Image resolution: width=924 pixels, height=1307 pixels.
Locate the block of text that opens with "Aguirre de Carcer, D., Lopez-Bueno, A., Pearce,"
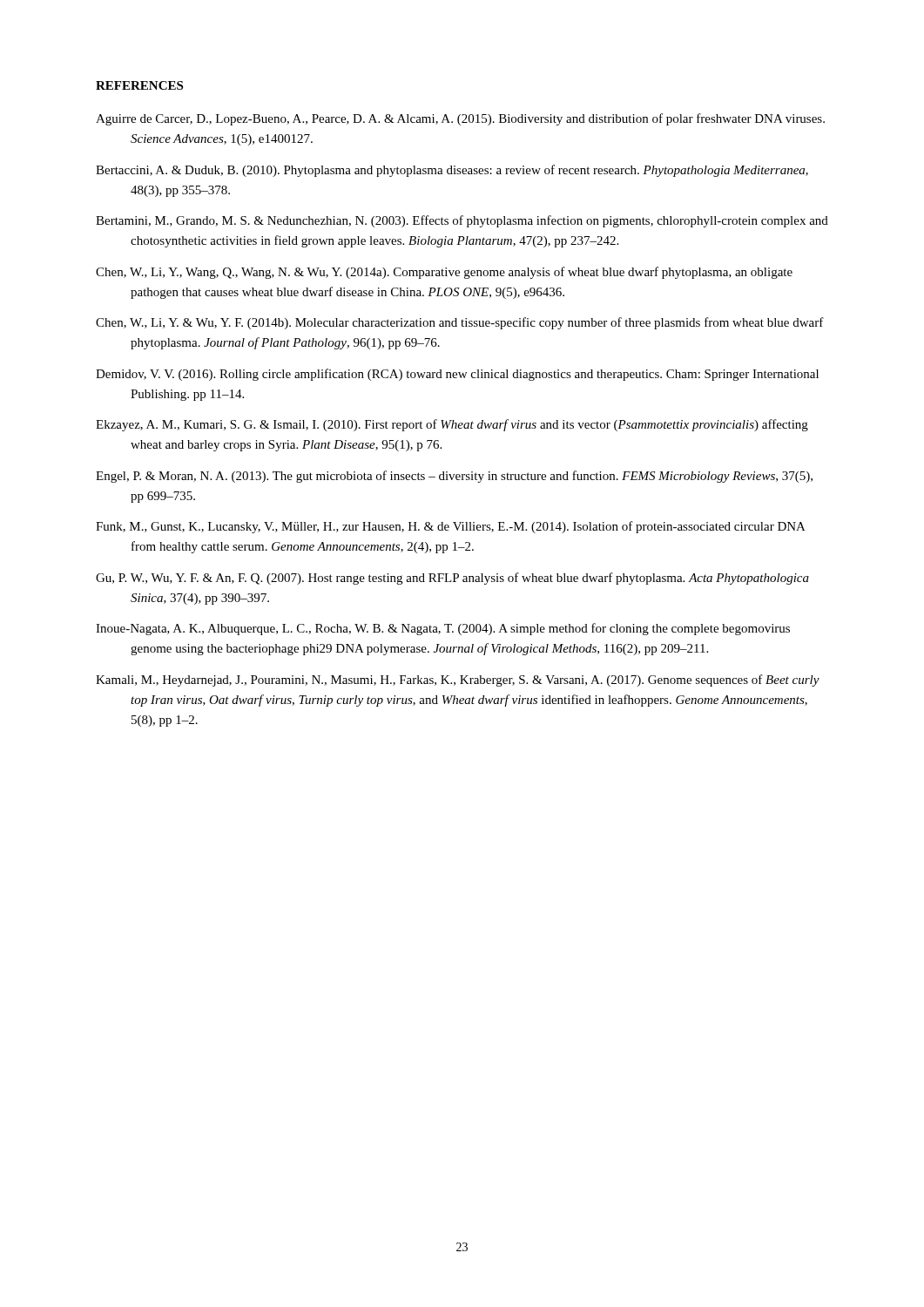tap(461, 129)
